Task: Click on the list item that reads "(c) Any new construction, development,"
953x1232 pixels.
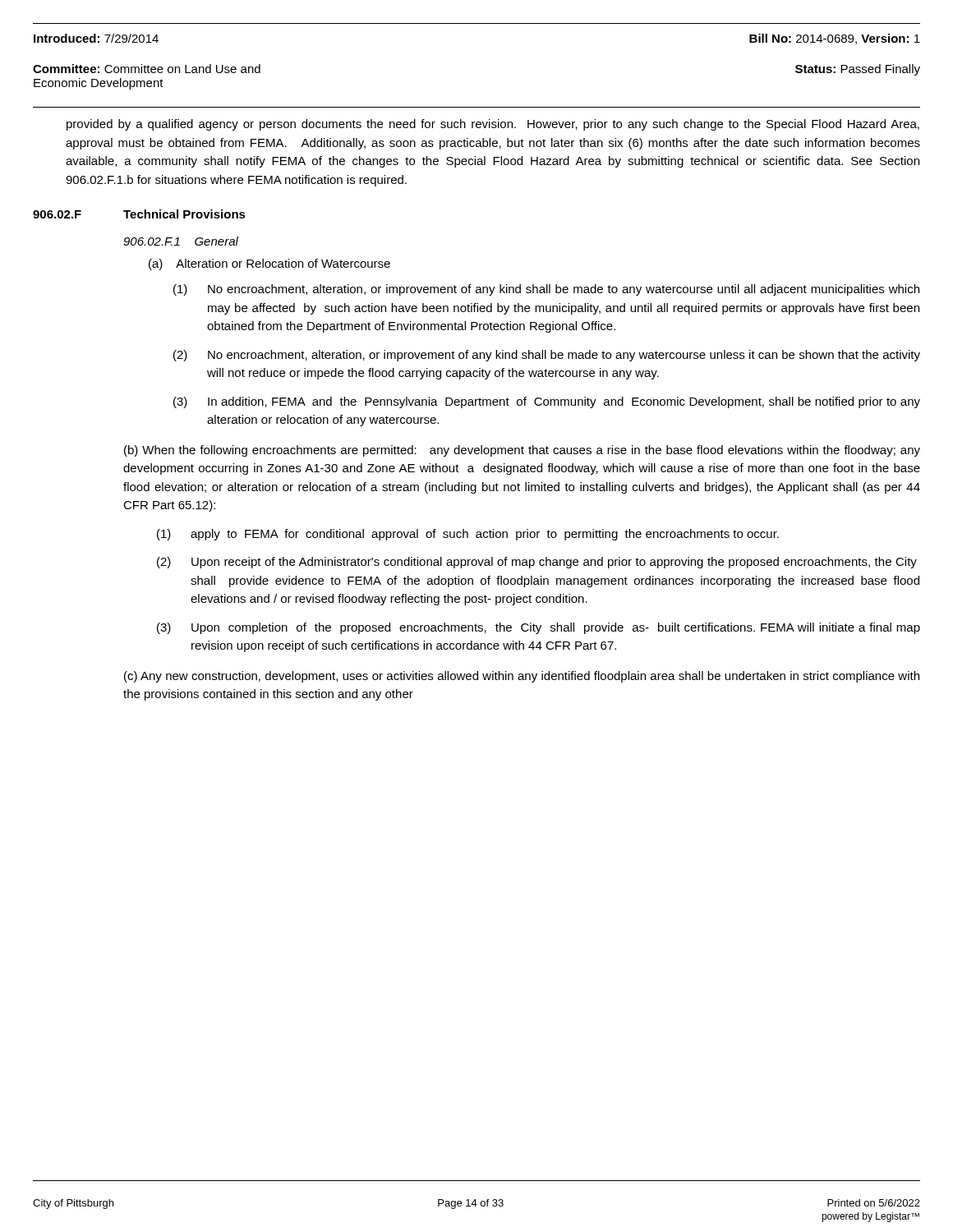Action: pos(522,684)
